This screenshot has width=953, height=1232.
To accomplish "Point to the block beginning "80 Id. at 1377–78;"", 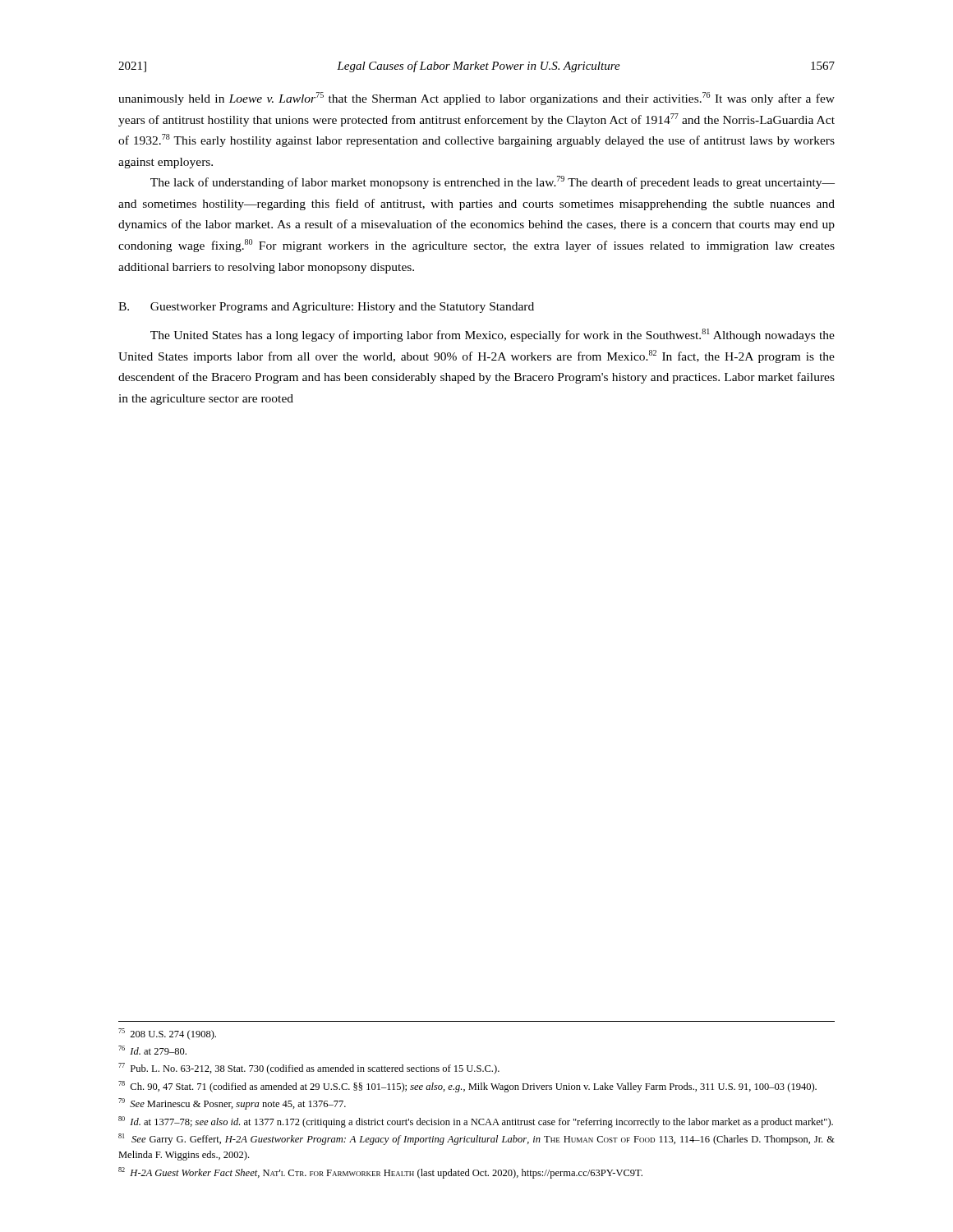I will pos(476,1122).
